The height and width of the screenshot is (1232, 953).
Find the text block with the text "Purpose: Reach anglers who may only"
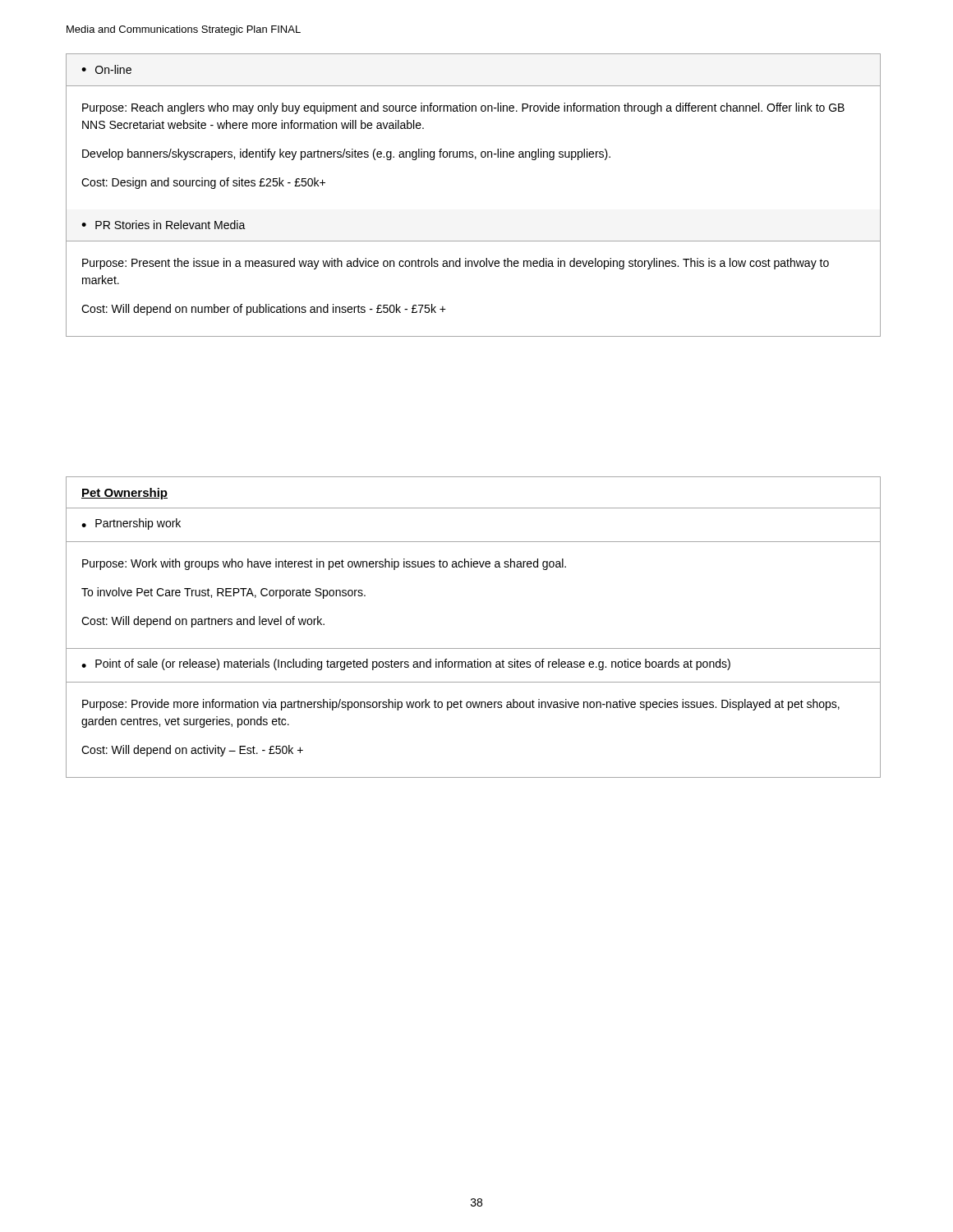coord(463,116)
